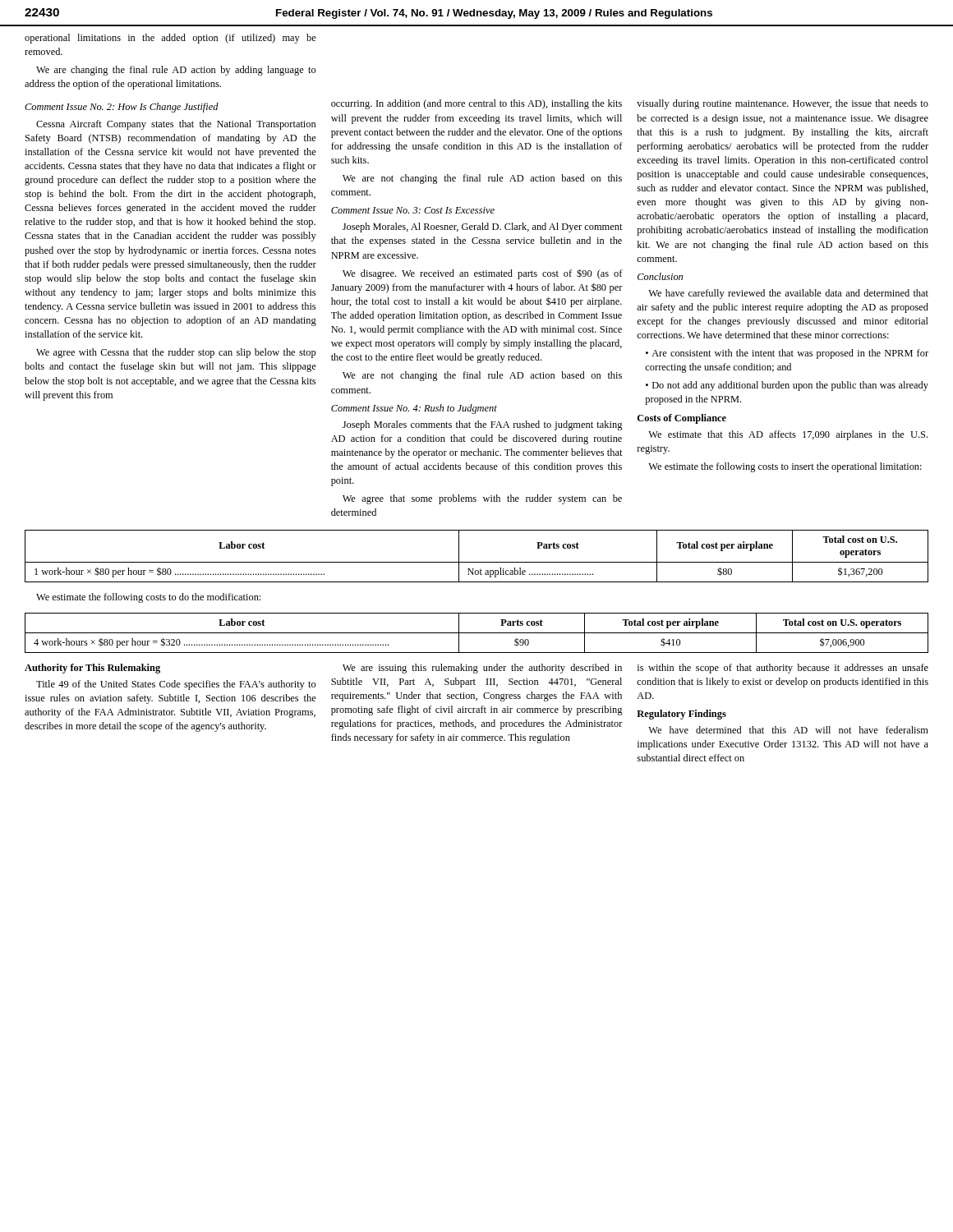Find the text block that says "visually during routine maintenance. However,"

pyautogui.click(x=783, y=182)
